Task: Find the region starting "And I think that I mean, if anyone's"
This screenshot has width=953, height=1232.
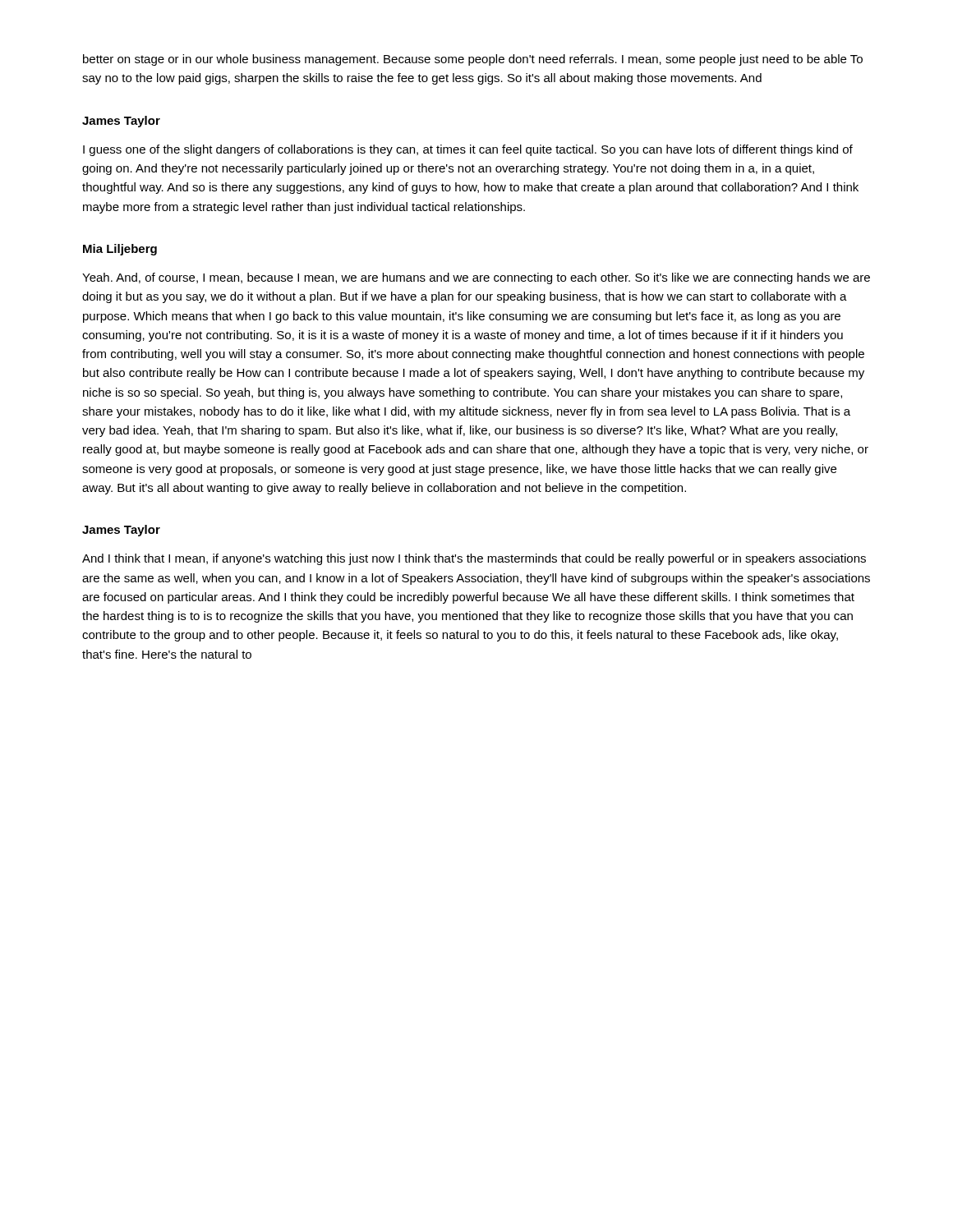Action: [x=476, y=606]
